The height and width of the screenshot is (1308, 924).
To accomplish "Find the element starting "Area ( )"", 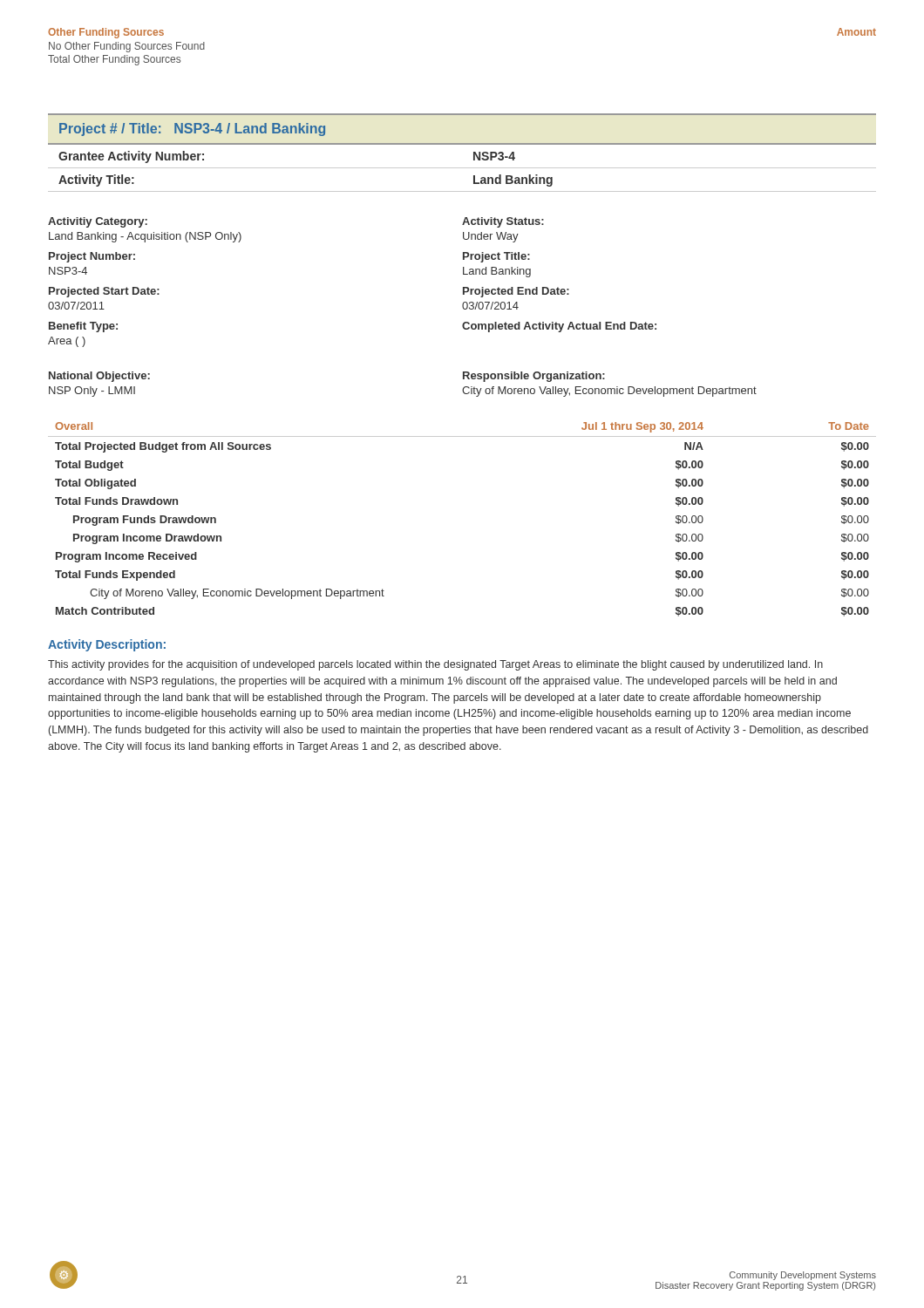I will [67, 340].
